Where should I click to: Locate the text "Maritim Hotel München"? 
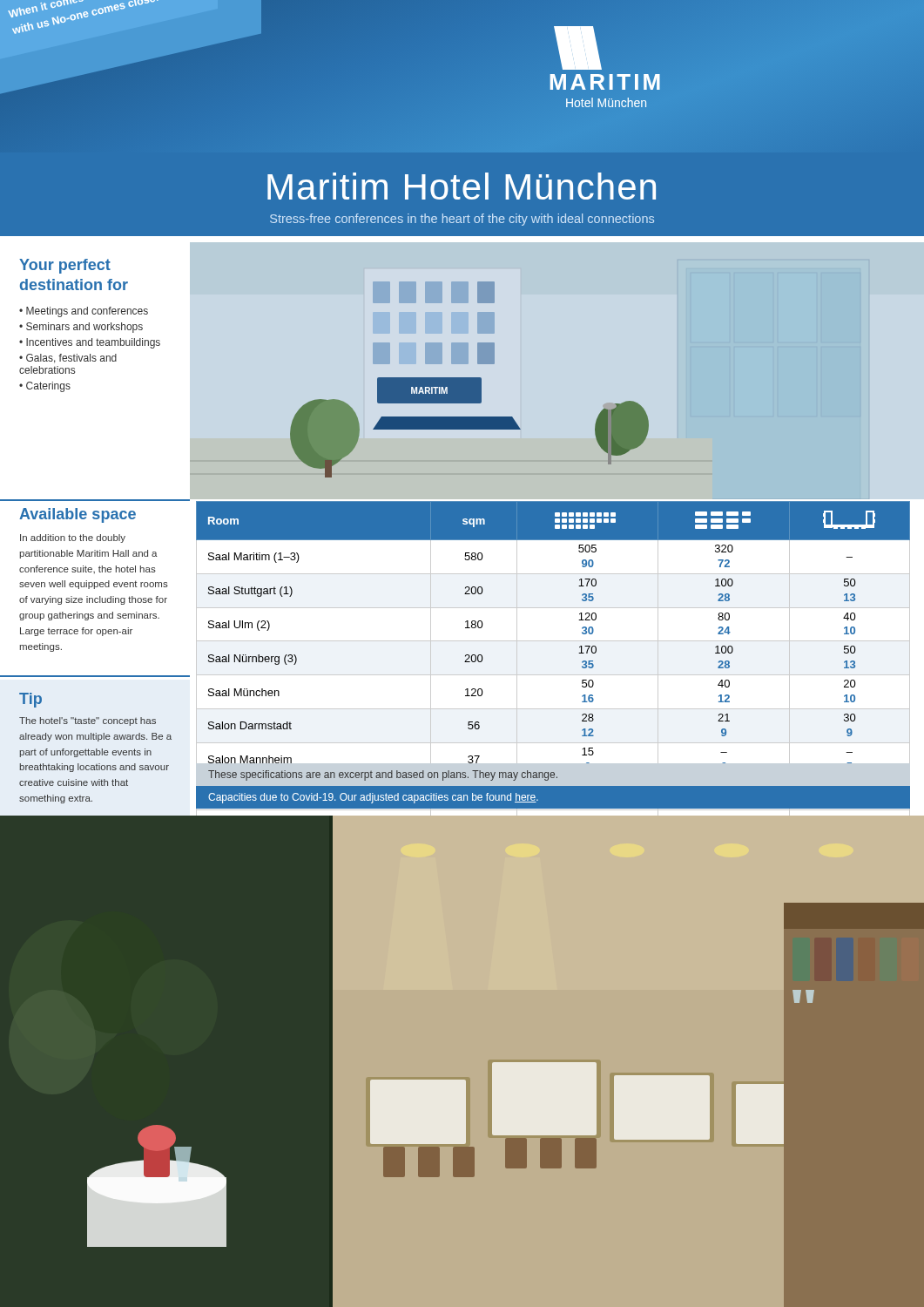(462, 187)
